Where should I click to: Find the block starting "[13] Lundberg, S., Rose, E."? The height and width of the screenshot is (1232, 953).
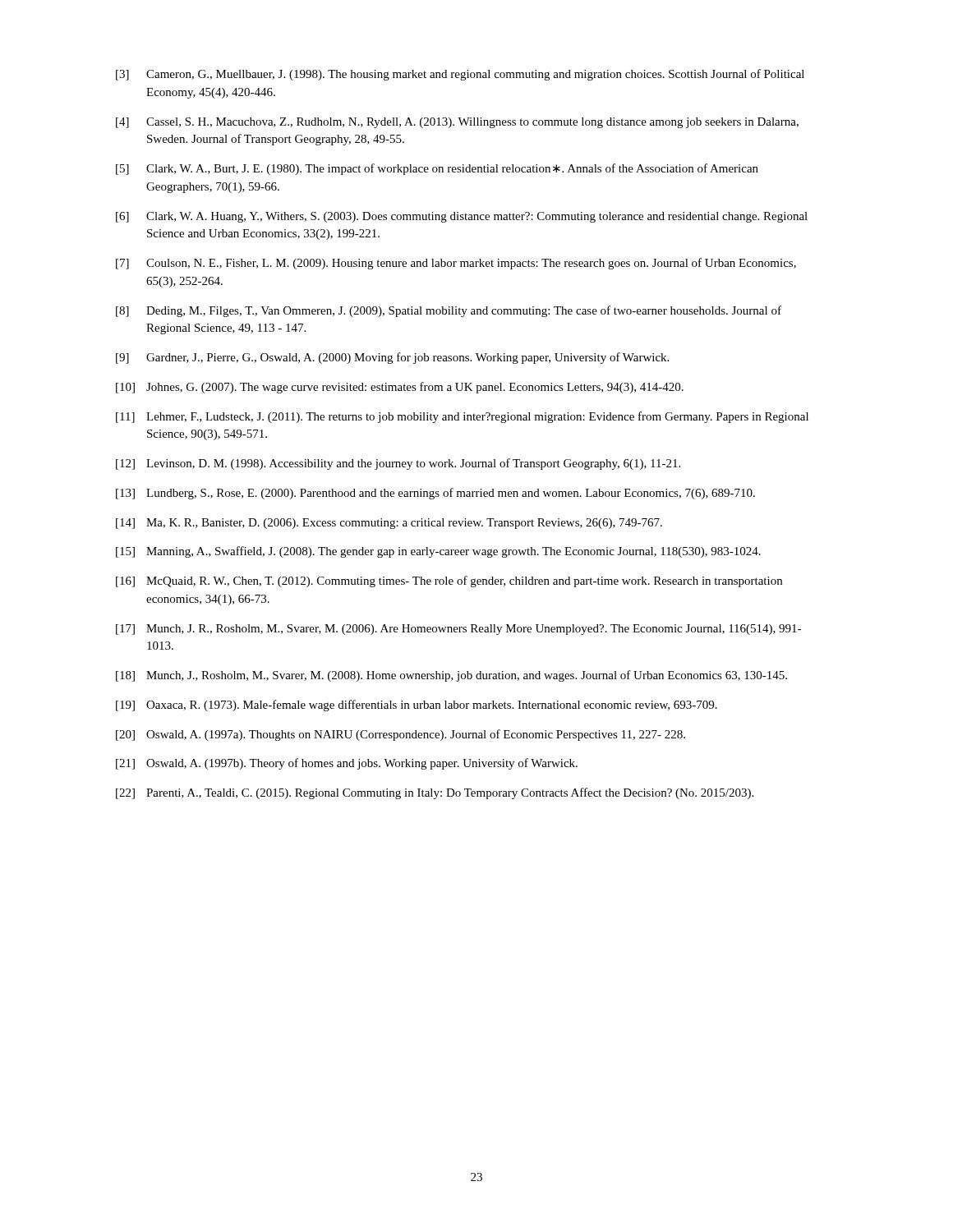coord(468,493)
